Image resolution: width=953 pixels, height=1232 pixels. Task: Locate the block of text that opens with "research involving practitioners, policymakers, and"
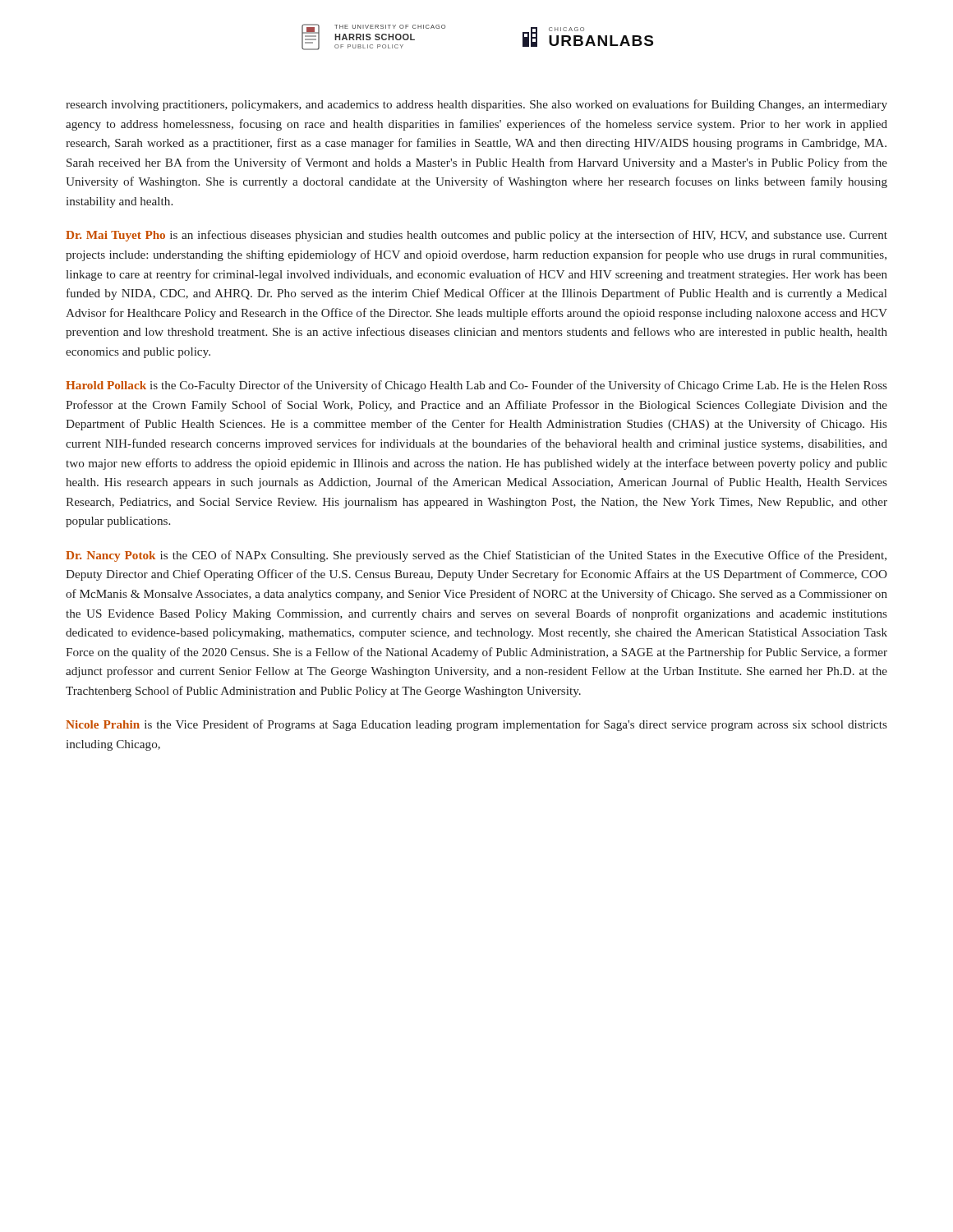tap(476, 153)
